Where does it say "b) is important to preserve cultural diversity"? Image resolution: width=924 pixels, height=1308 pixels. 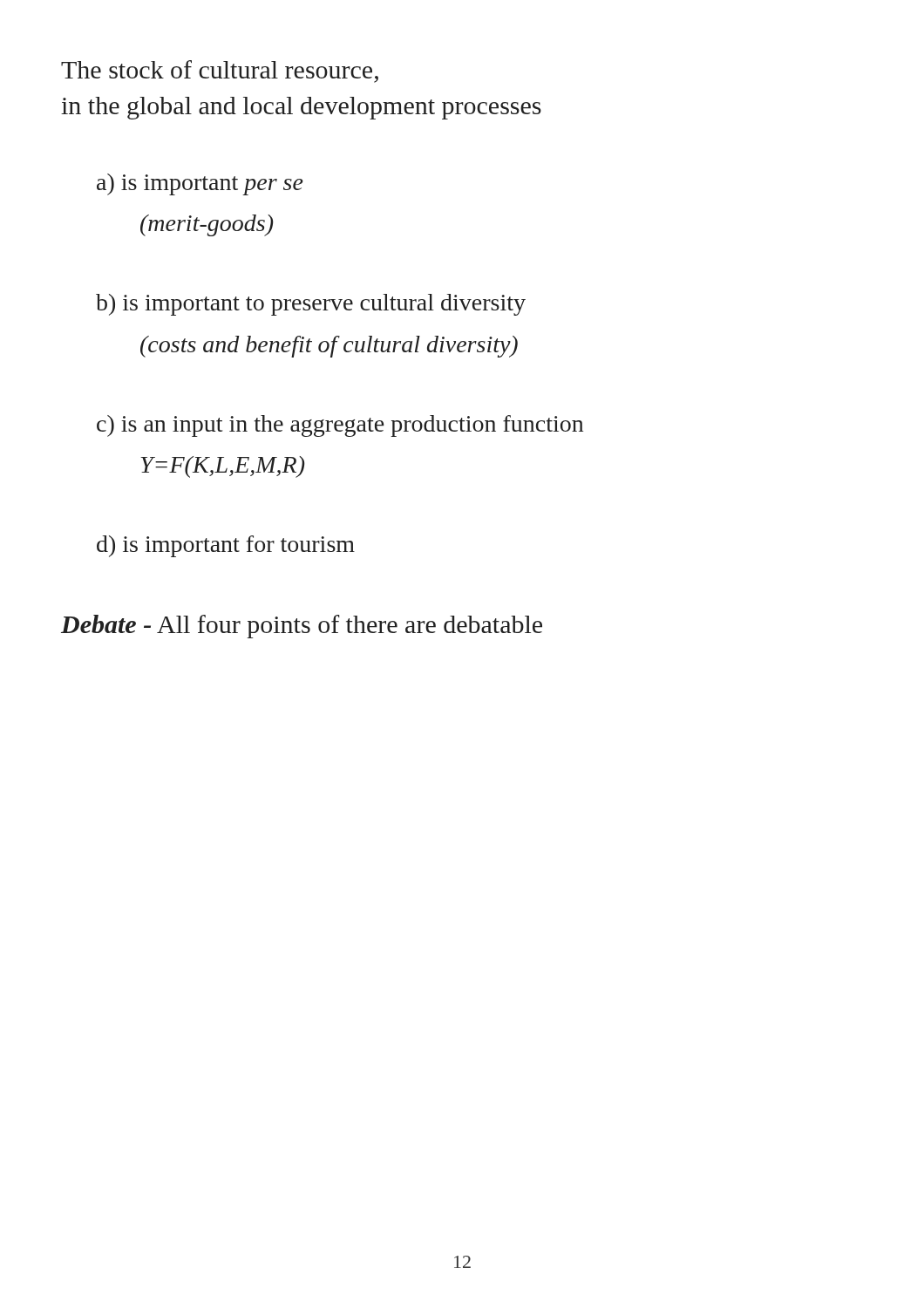click(x=311, y=302)
